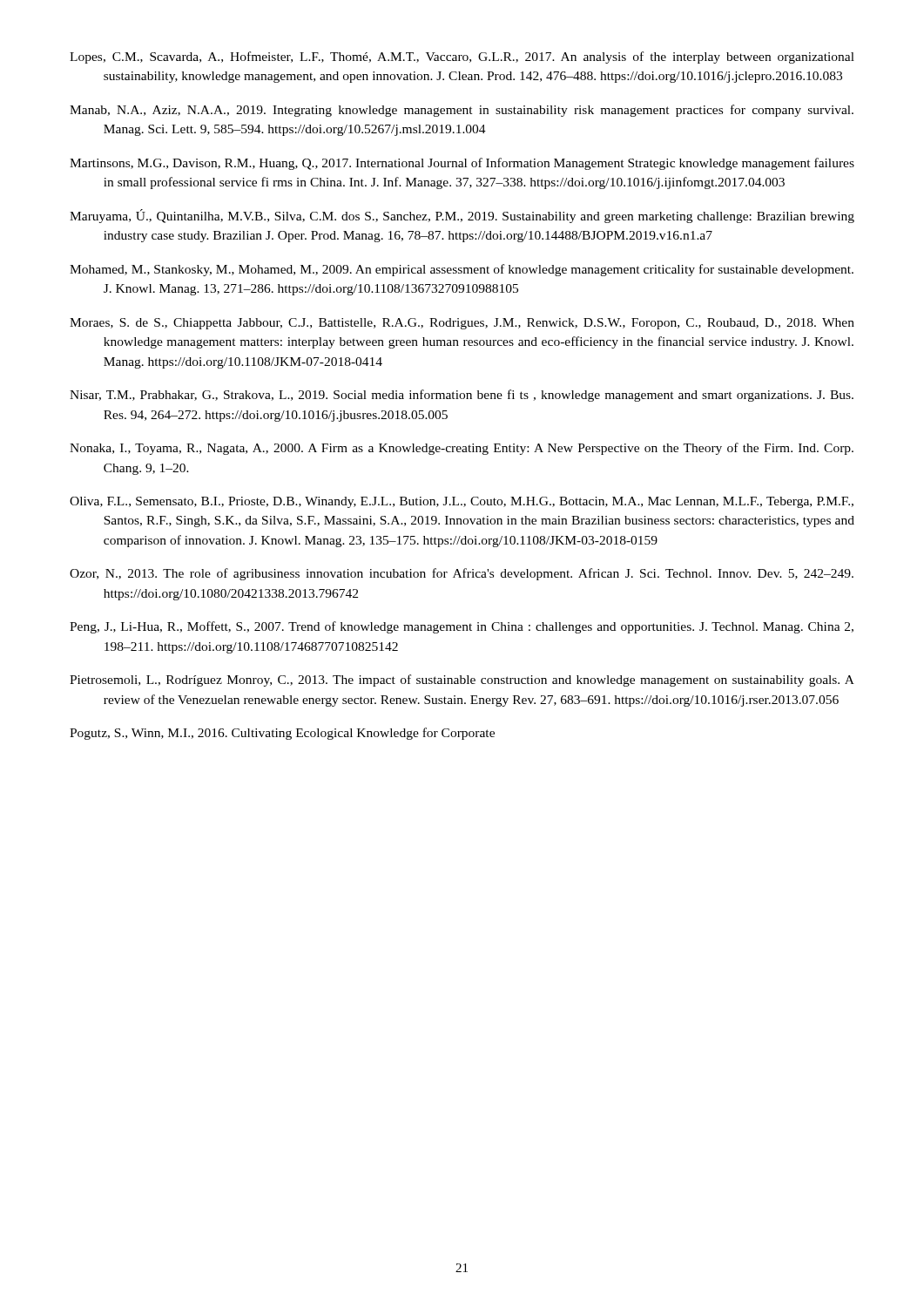Image resolution: width=924 pixels, height=1307 pixels.
Task: Click on the list item with the text "Oliva, F.L., Semensato, B.I., Prioste,"
Action: coord(462,521)
